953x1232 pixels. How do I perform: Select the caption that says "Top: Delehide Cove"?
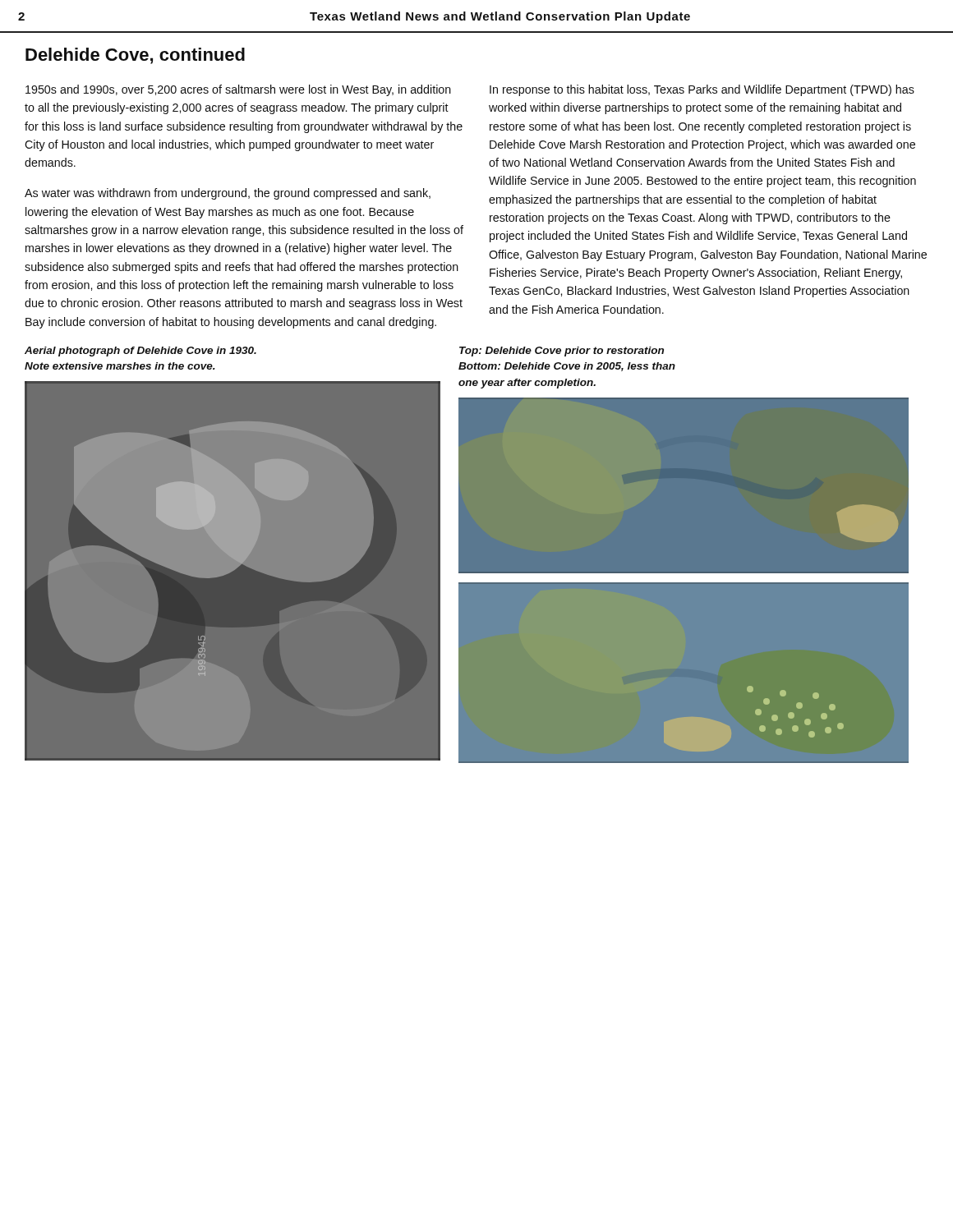[x=567, y=366]
